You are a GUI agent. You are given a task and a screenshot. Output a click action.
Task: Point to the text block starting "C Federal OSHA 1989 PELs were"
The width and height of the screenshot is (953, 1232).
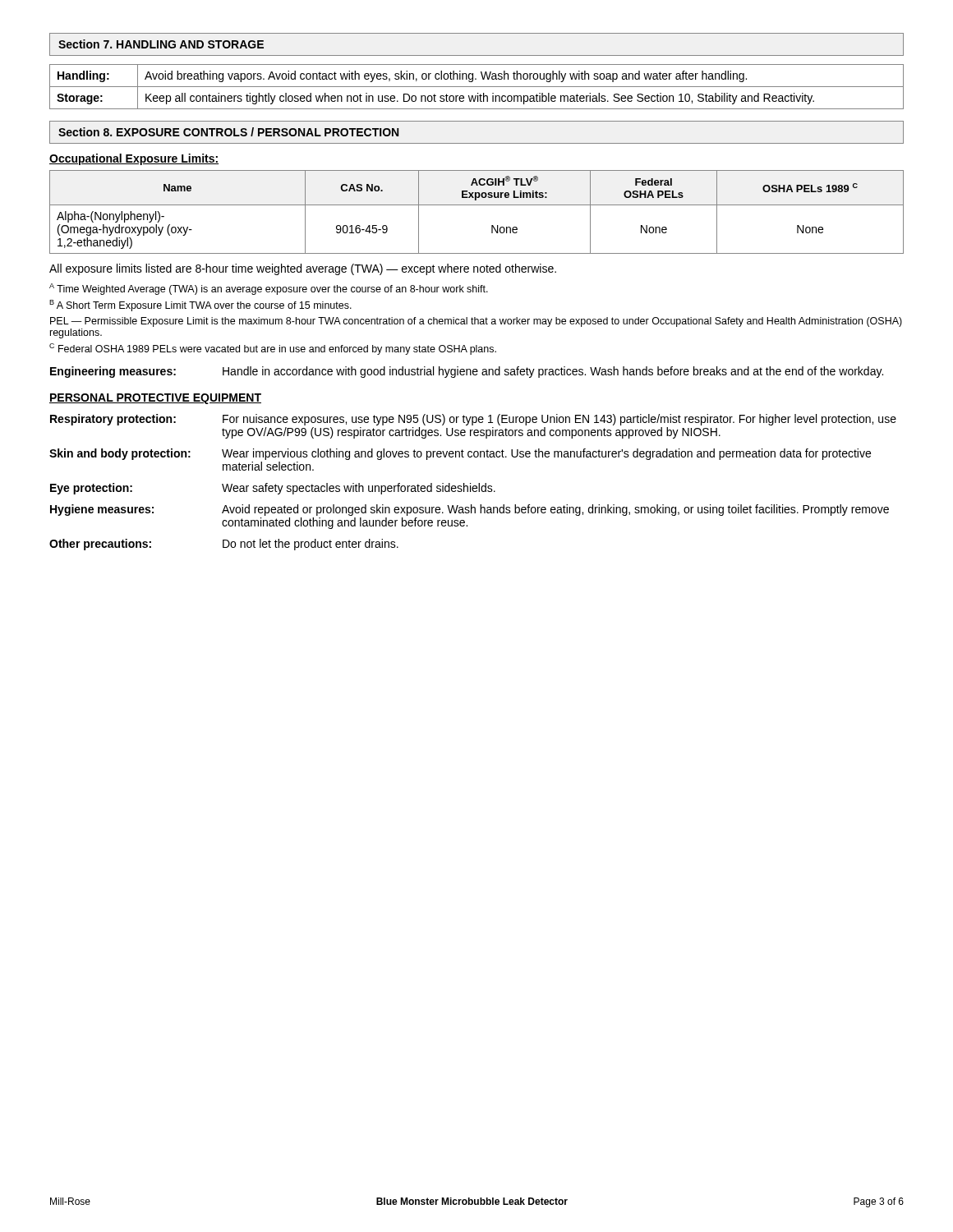(273, 348)
